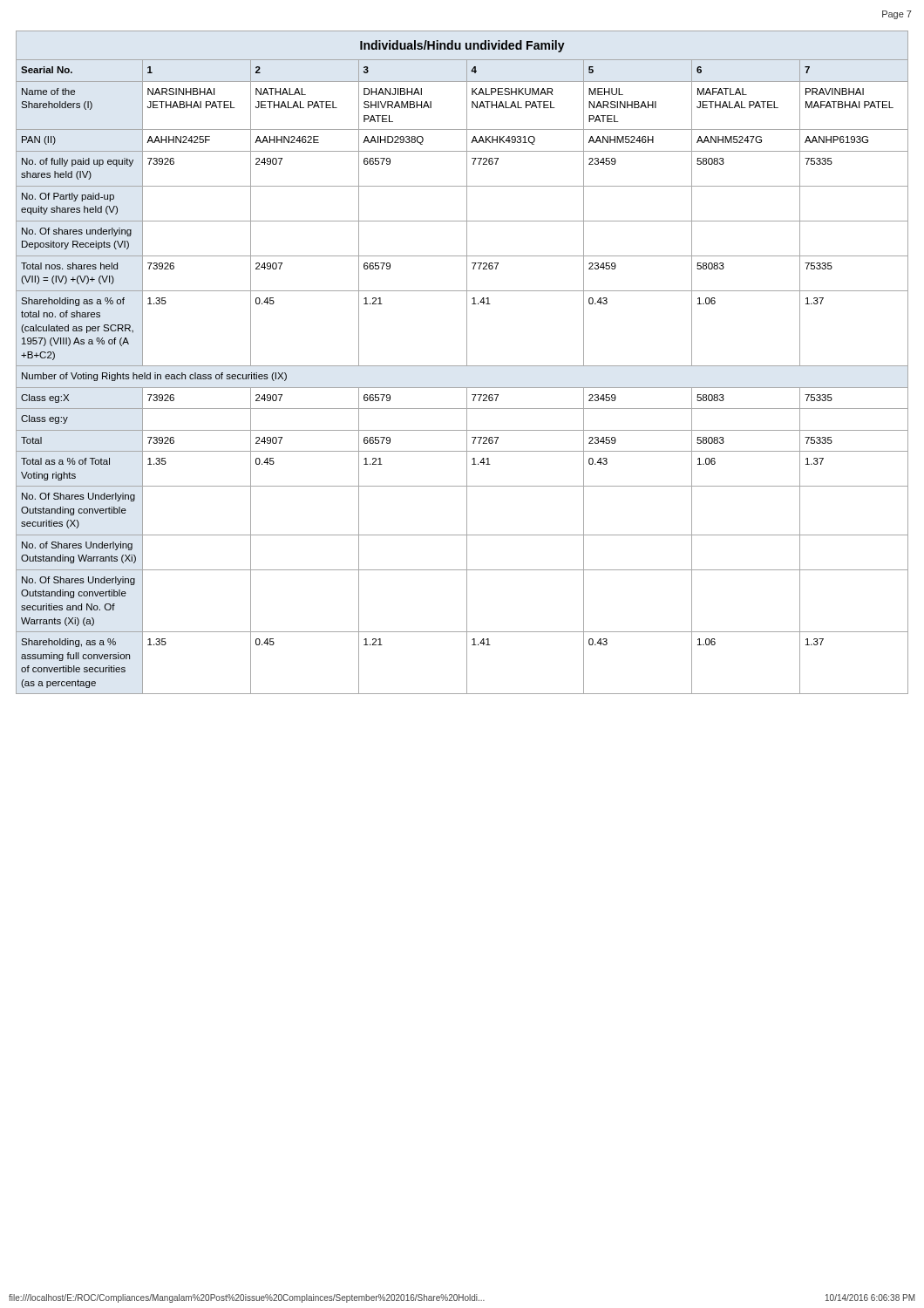Image resolution: width=924 pixels, height=1308 pixels.
Task: Select the table that reads "No. of fully paid up"
Action: pyautogui.click(x=462, y=362)
